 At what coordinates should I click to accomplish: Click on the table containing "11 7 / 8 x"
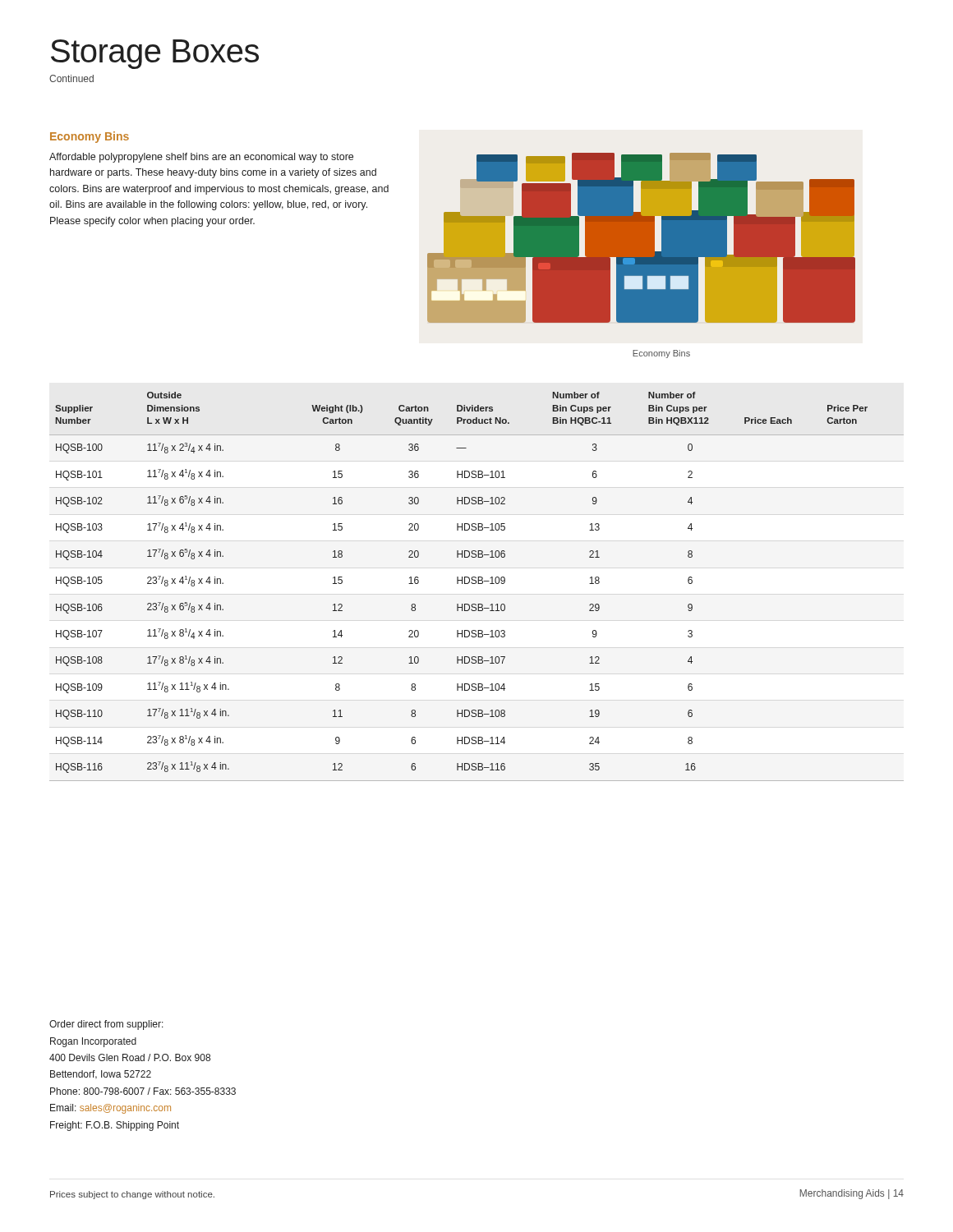coord(476,582)
